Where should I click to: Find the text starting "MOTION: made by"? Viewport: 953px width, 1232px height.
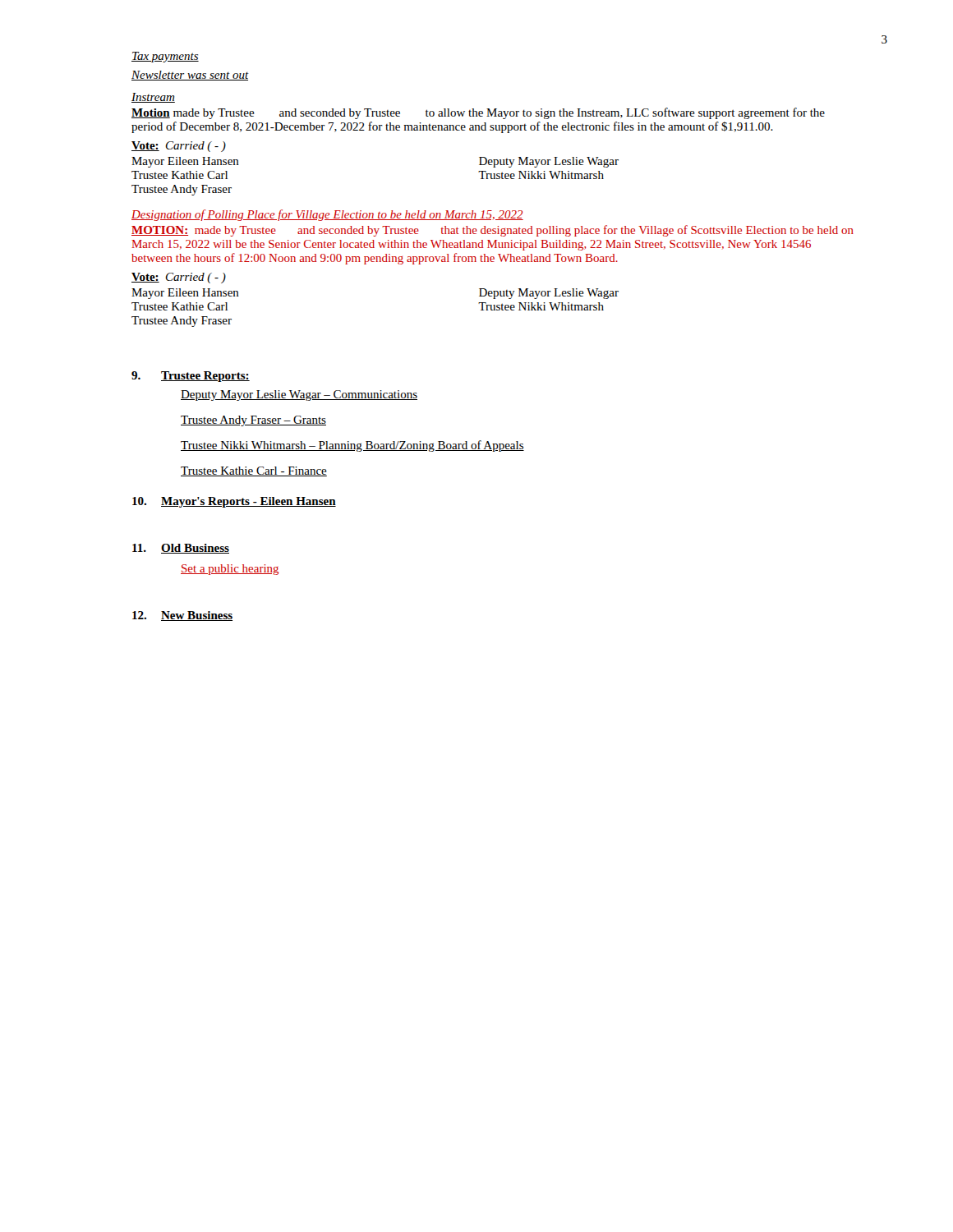coord(493,244)
